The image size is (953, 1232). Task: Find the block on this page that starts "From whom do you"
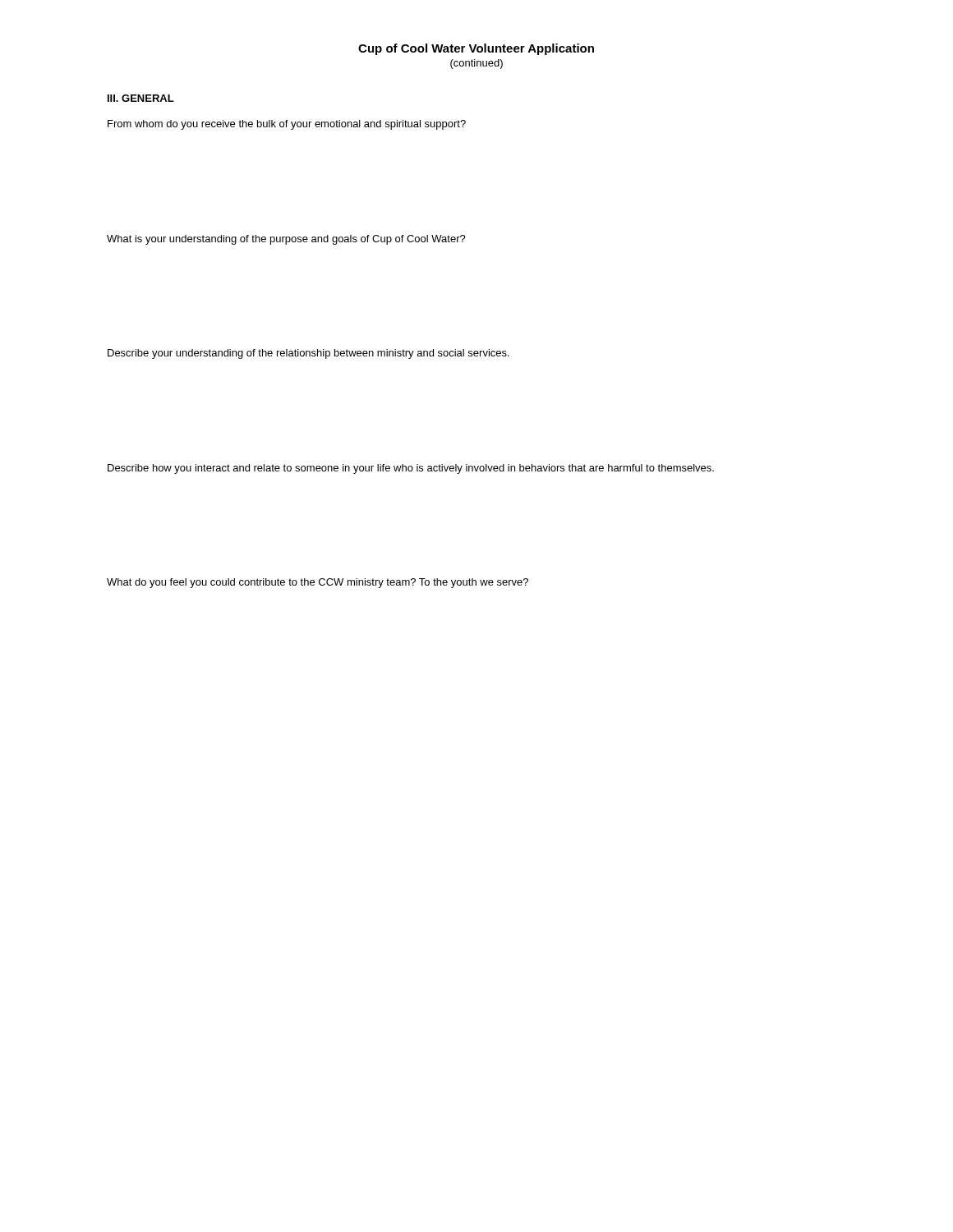[x=286, y=124]
